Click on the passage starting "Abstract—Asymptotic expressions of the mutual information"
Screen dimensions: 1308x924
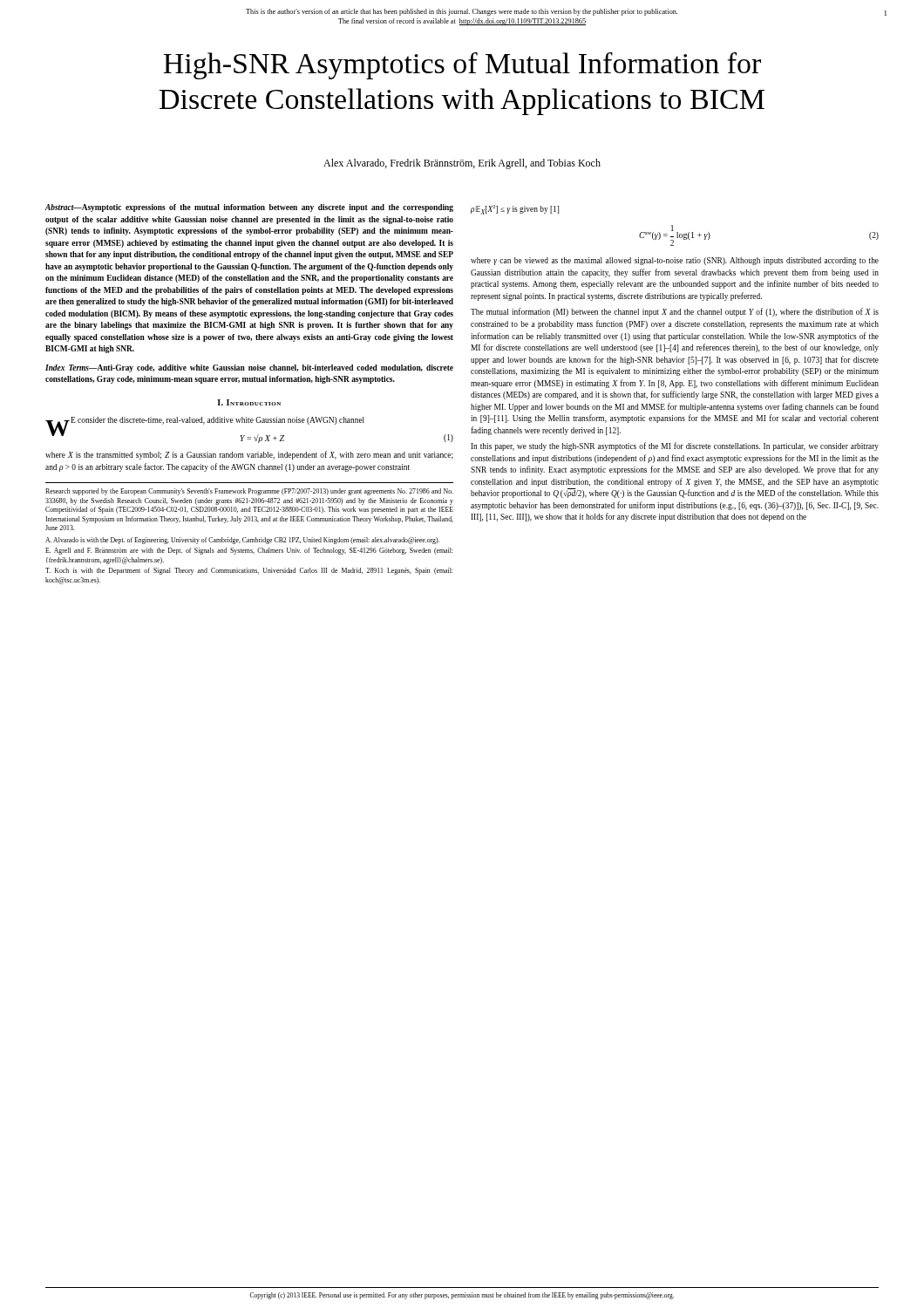[x=249, y=278]
